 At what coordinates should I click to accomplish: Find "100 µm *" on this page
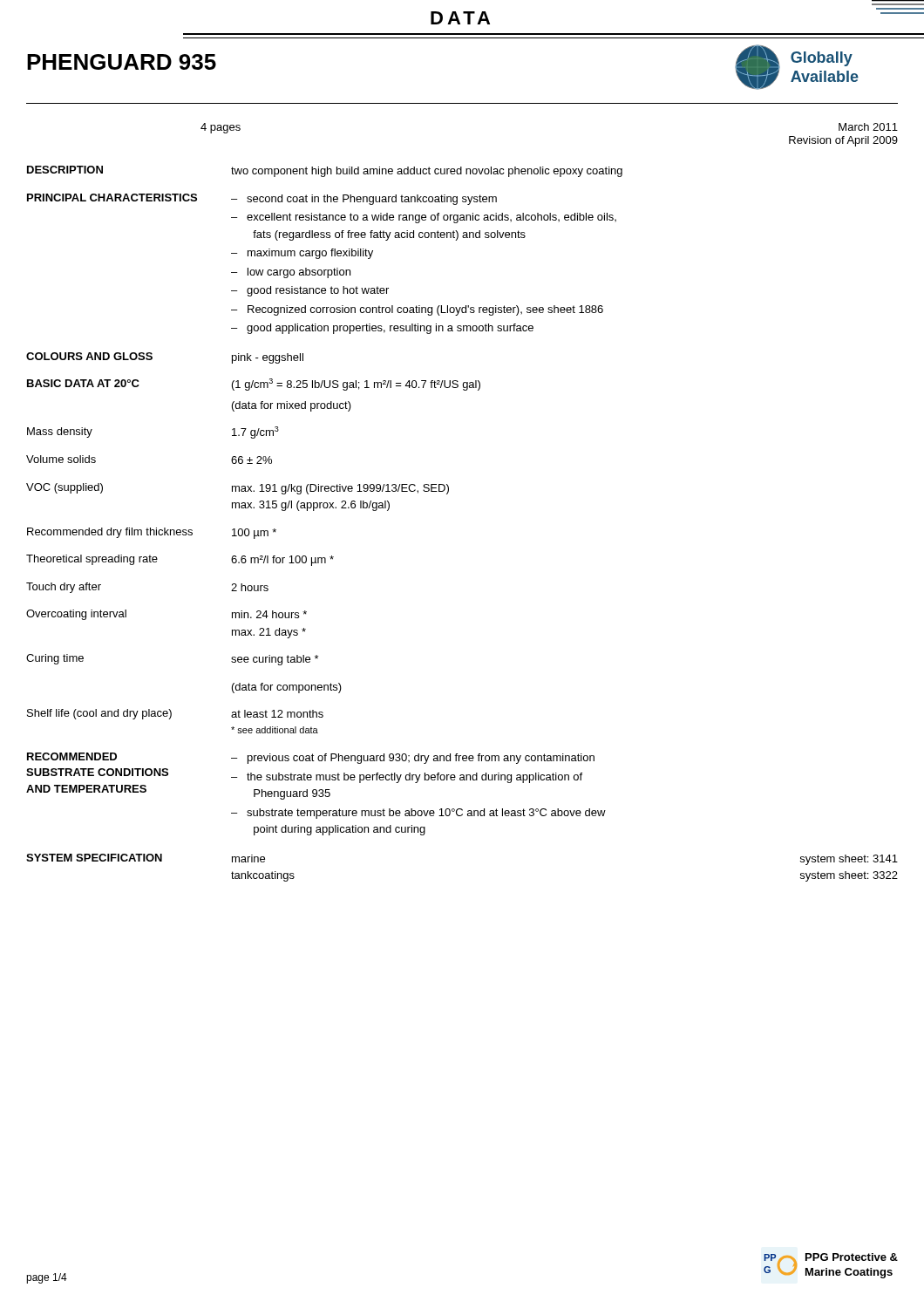[x=254, y=532]
